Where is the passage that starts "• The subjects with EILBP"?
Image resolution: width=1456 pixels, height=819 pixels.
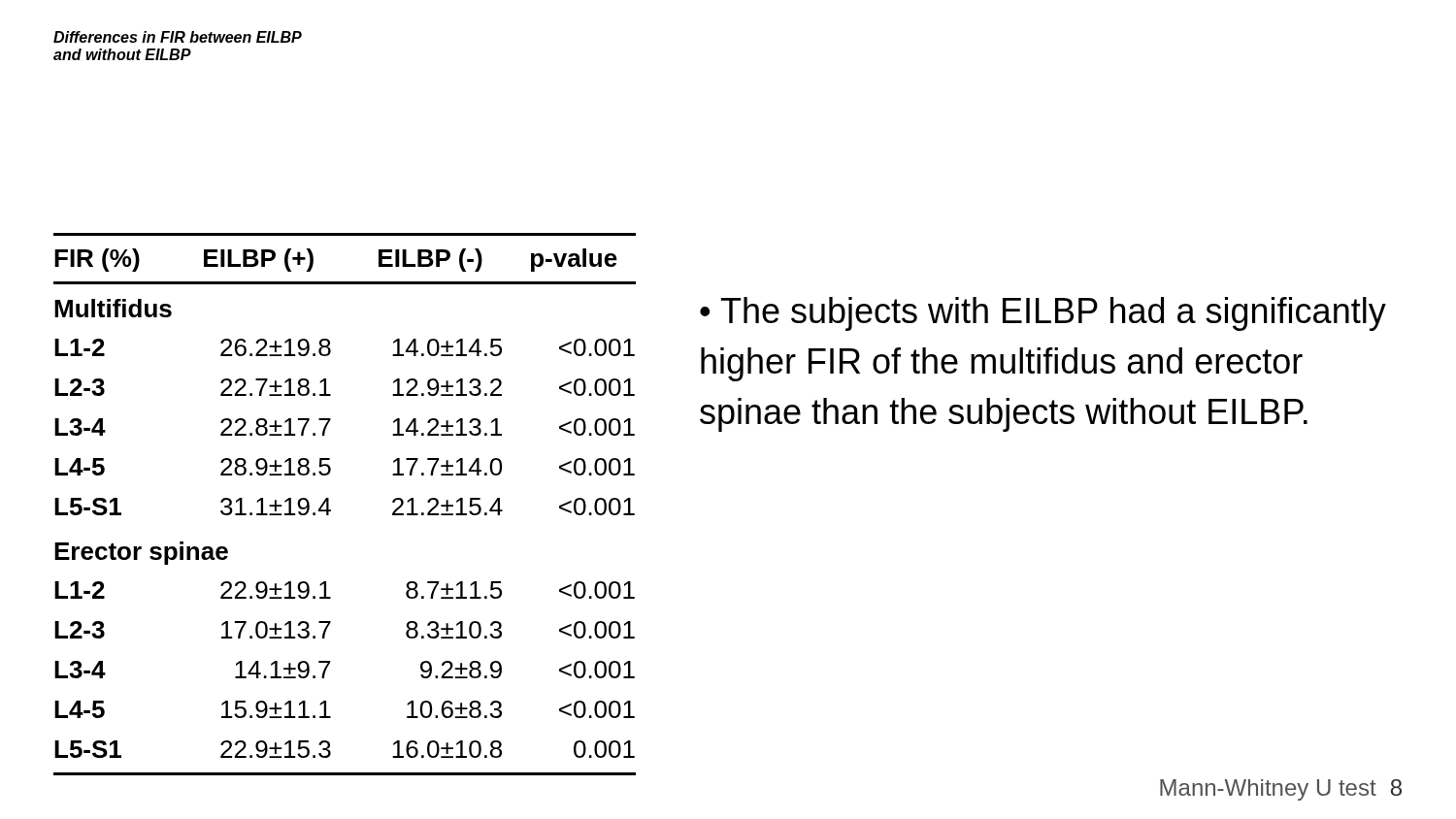(1043, 362)
